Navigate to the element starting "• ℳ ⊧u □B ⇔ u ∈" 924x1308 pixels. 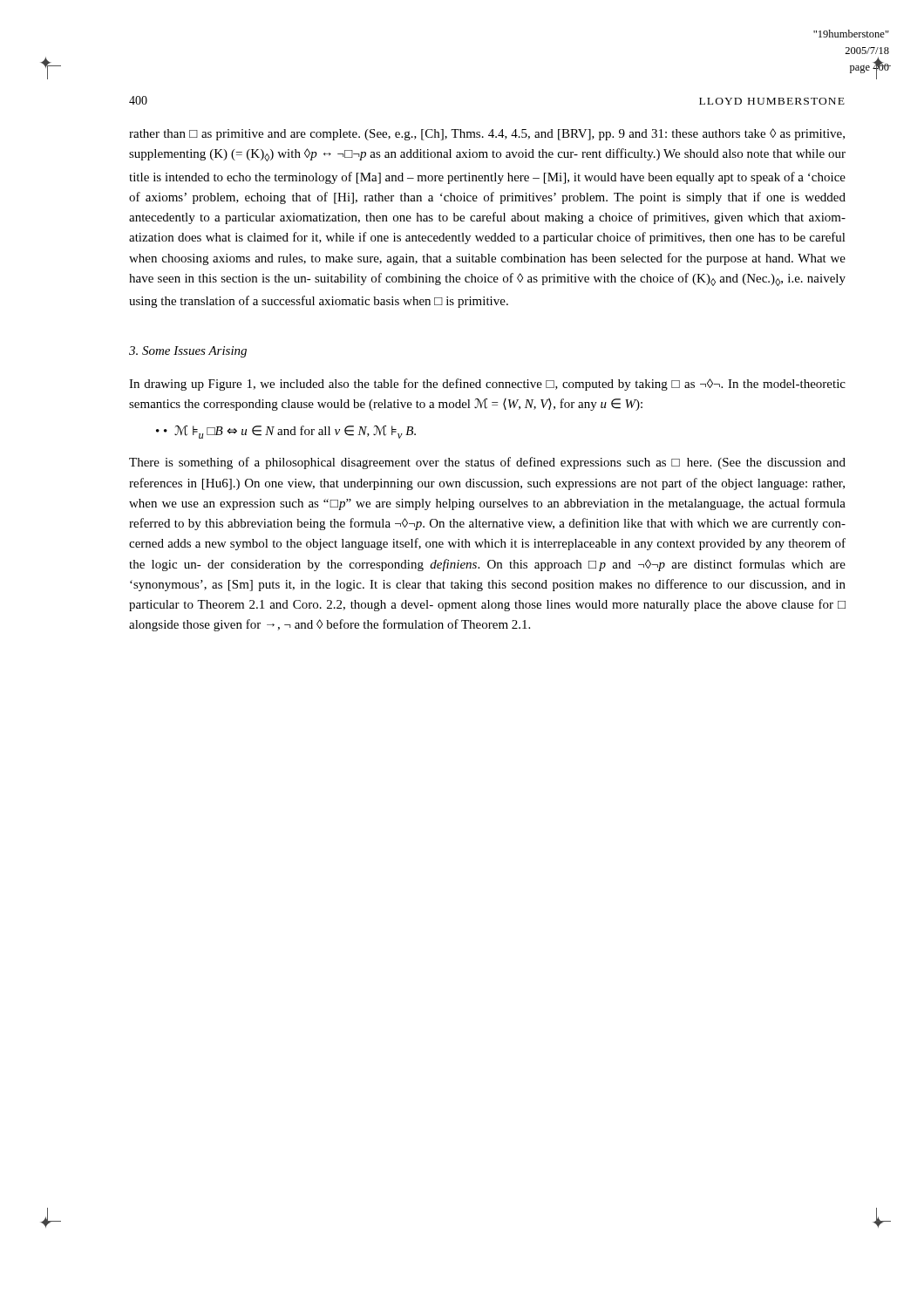[x=290, y=432]
